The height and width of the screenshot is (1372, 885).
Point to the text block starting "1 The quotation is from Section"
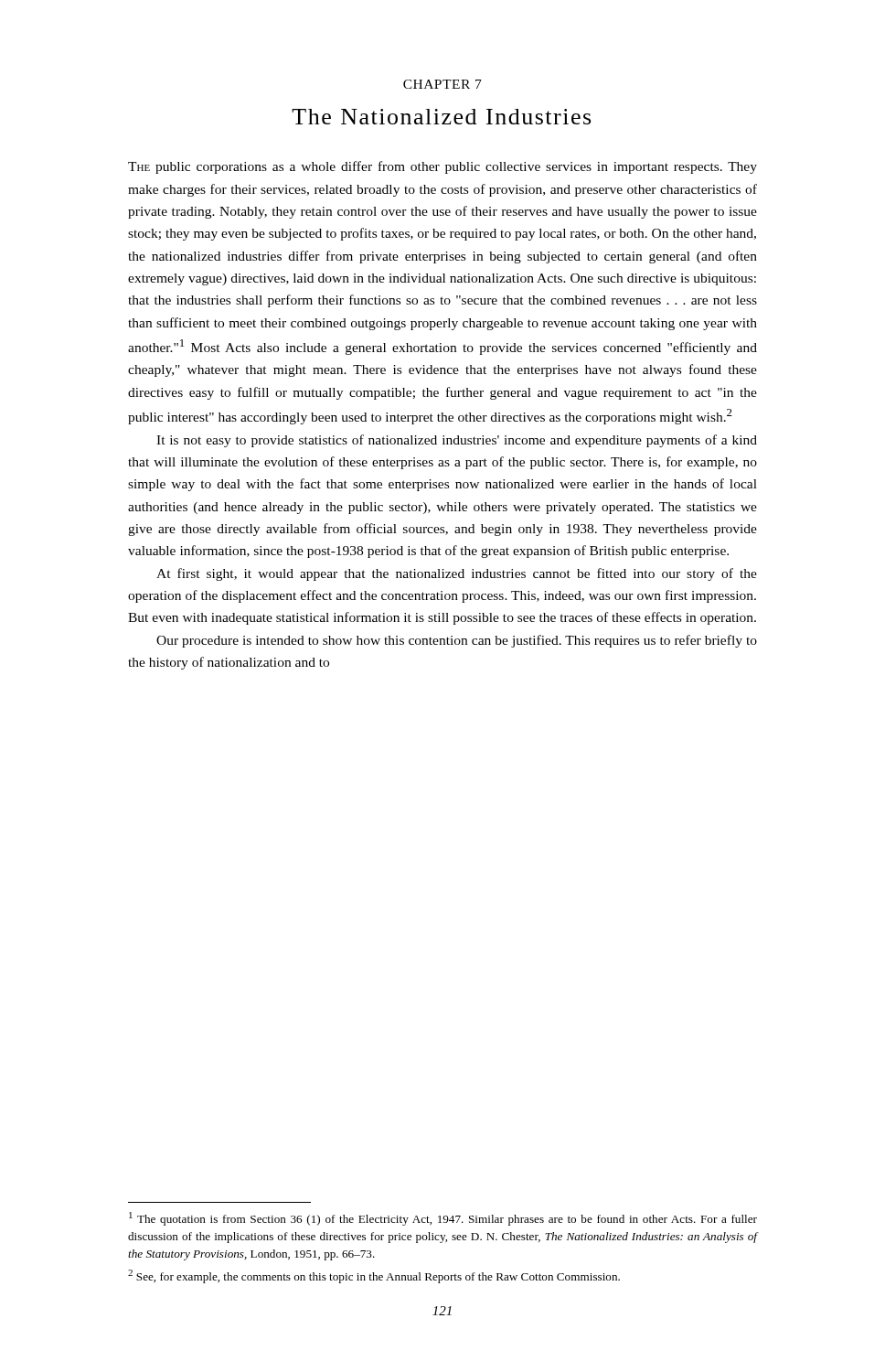tap(442, 1244)
